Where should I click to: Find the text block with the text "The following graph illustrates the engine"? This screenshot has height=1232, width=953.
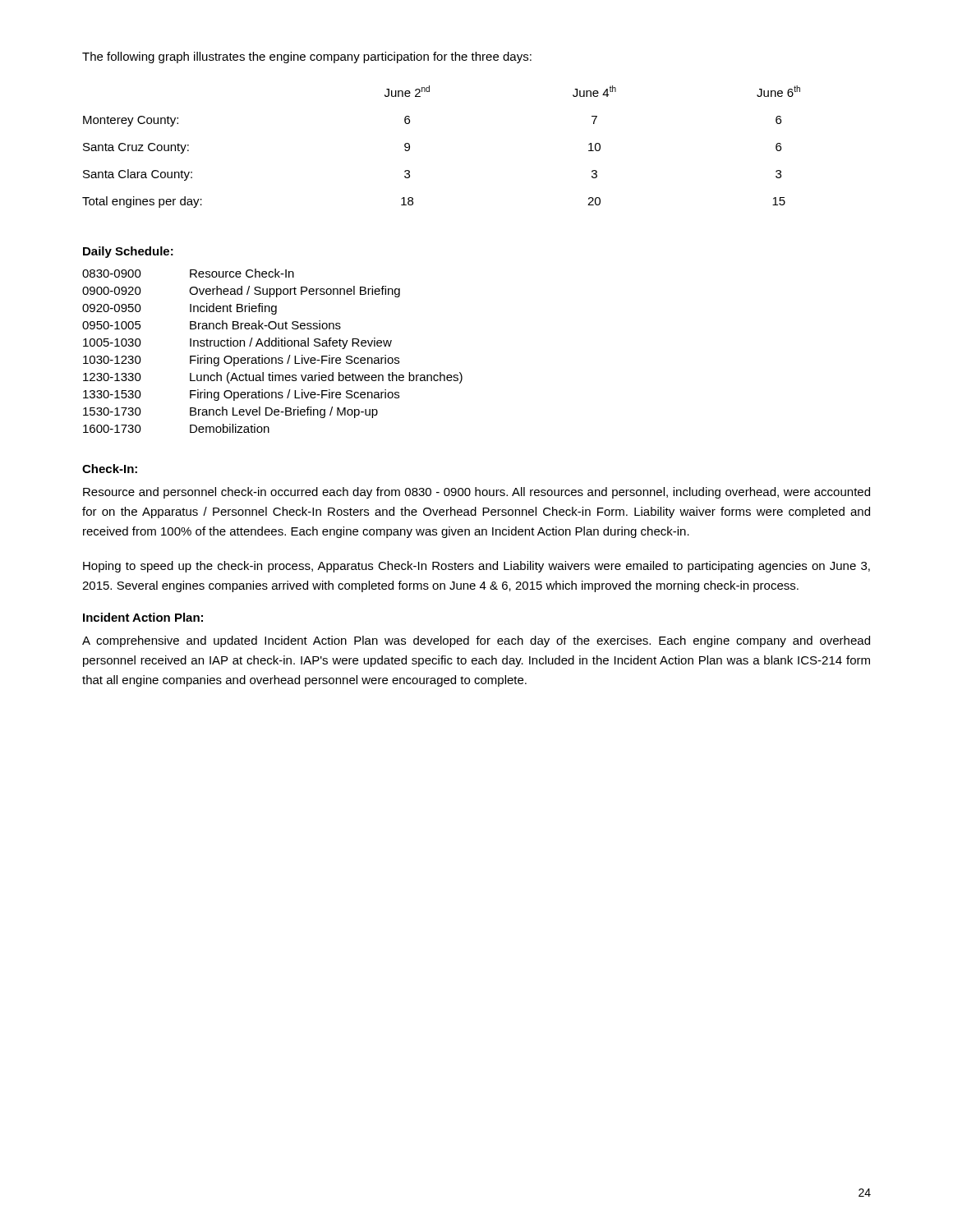(307, 56)
